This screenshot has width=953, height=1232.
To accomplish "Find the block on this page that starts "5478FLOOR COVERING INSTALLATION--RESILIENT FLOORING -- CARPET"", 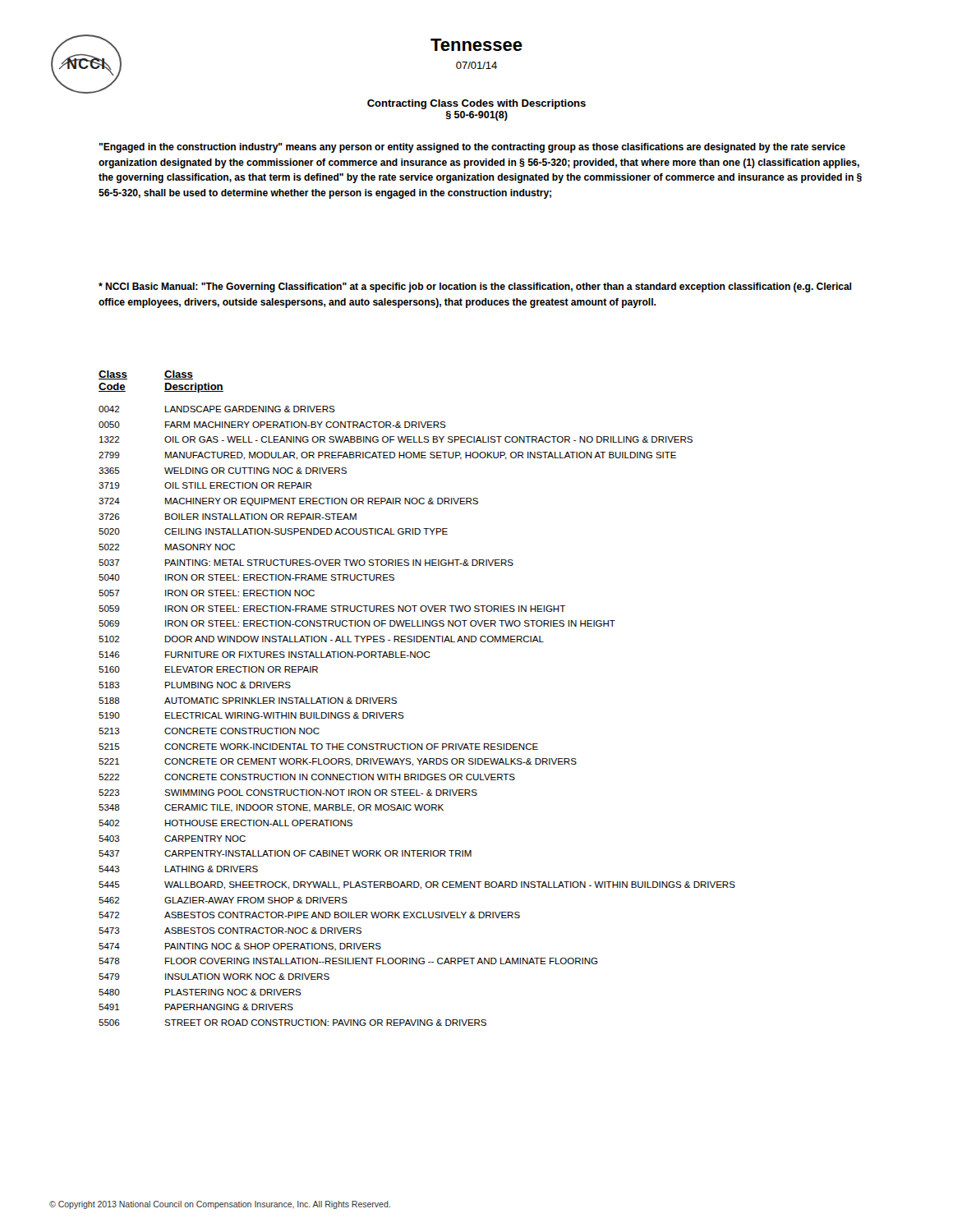I will point(501,961).
